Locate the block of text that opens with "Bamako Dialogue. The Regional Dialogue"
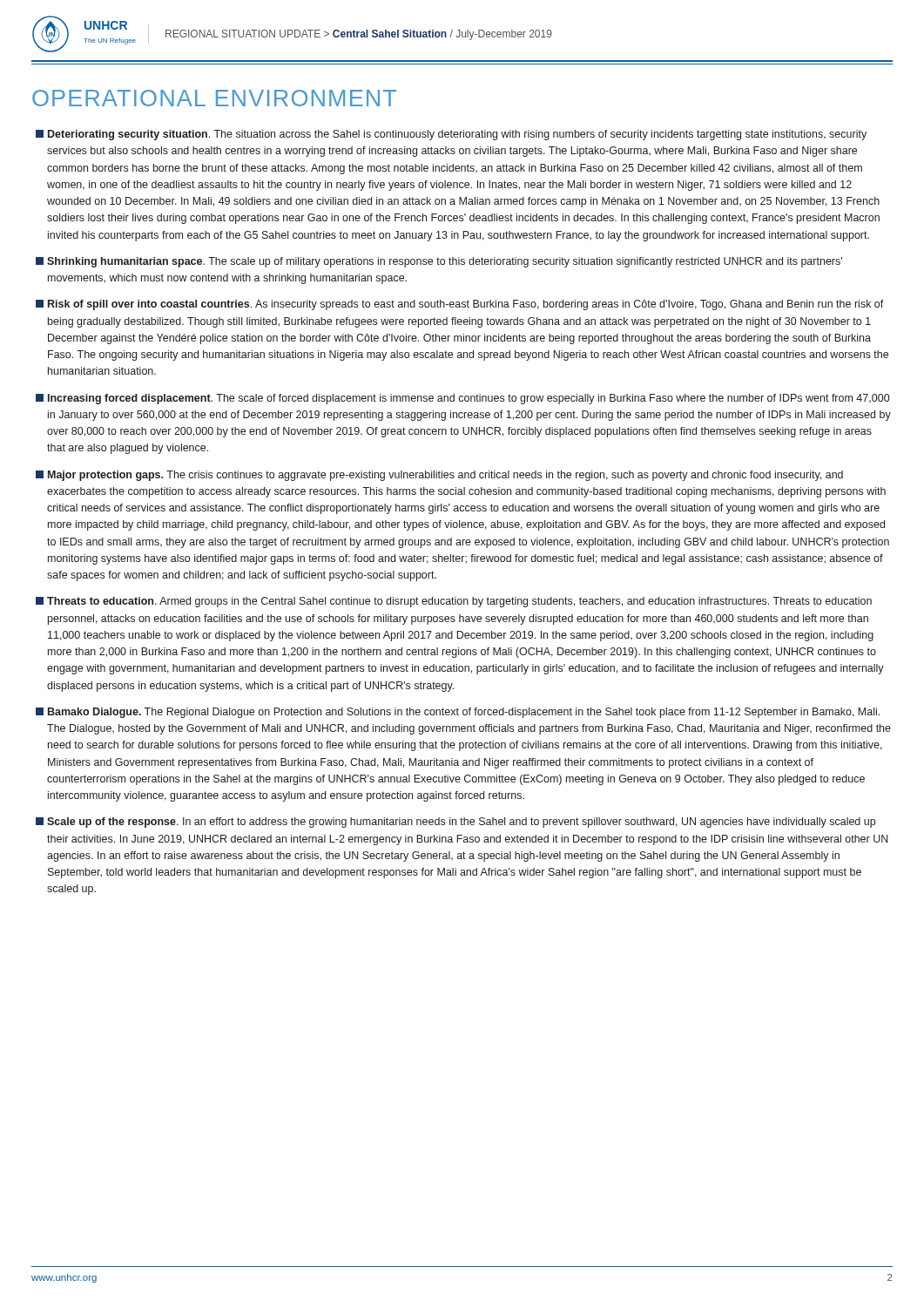Viewport: 924px width, 1307px height. (x=462, y=754)
